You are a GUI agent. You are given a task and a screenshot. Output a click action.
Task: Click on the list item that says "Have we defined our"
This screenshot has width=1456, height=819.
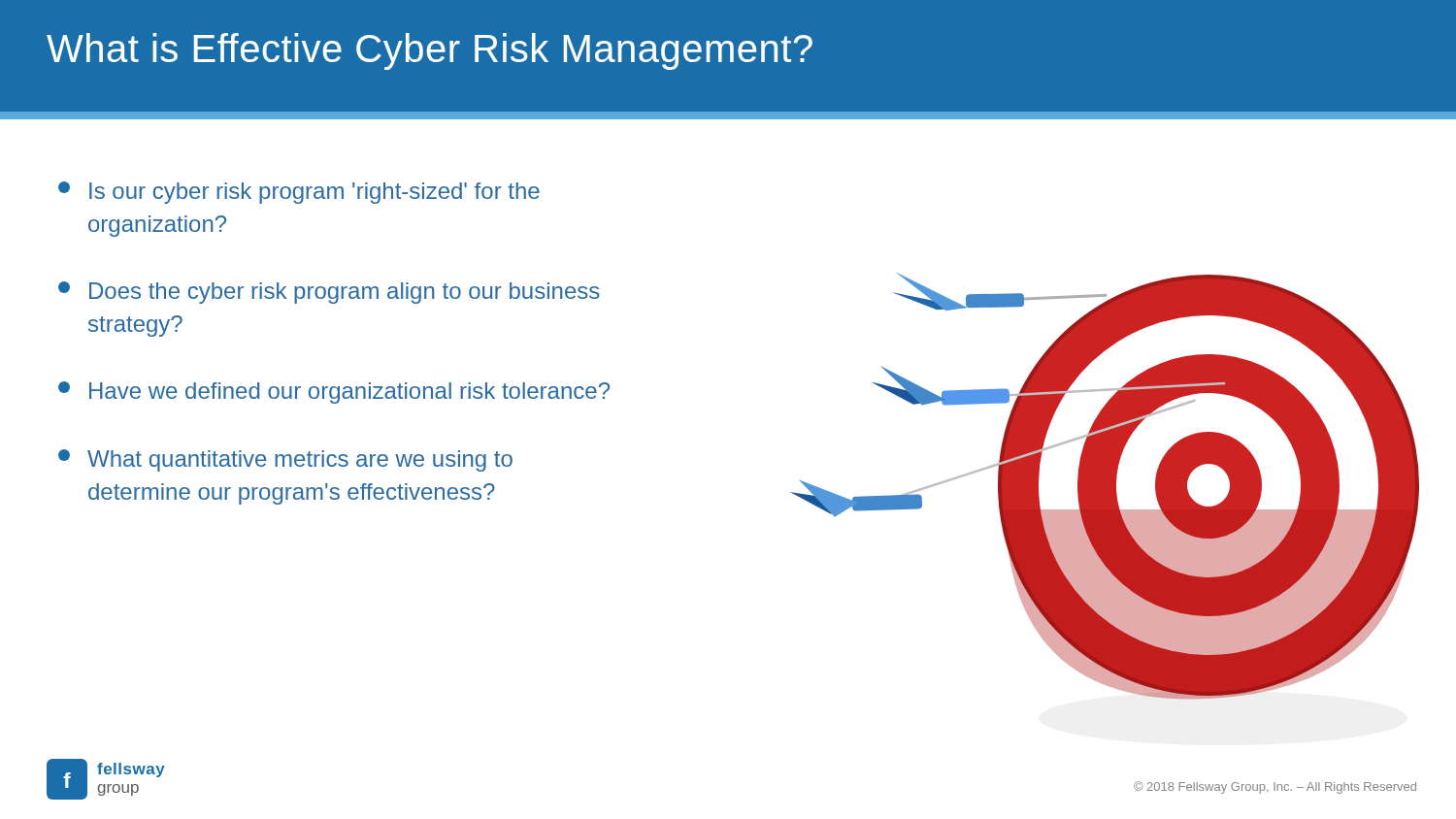click(x=334, y=391)
